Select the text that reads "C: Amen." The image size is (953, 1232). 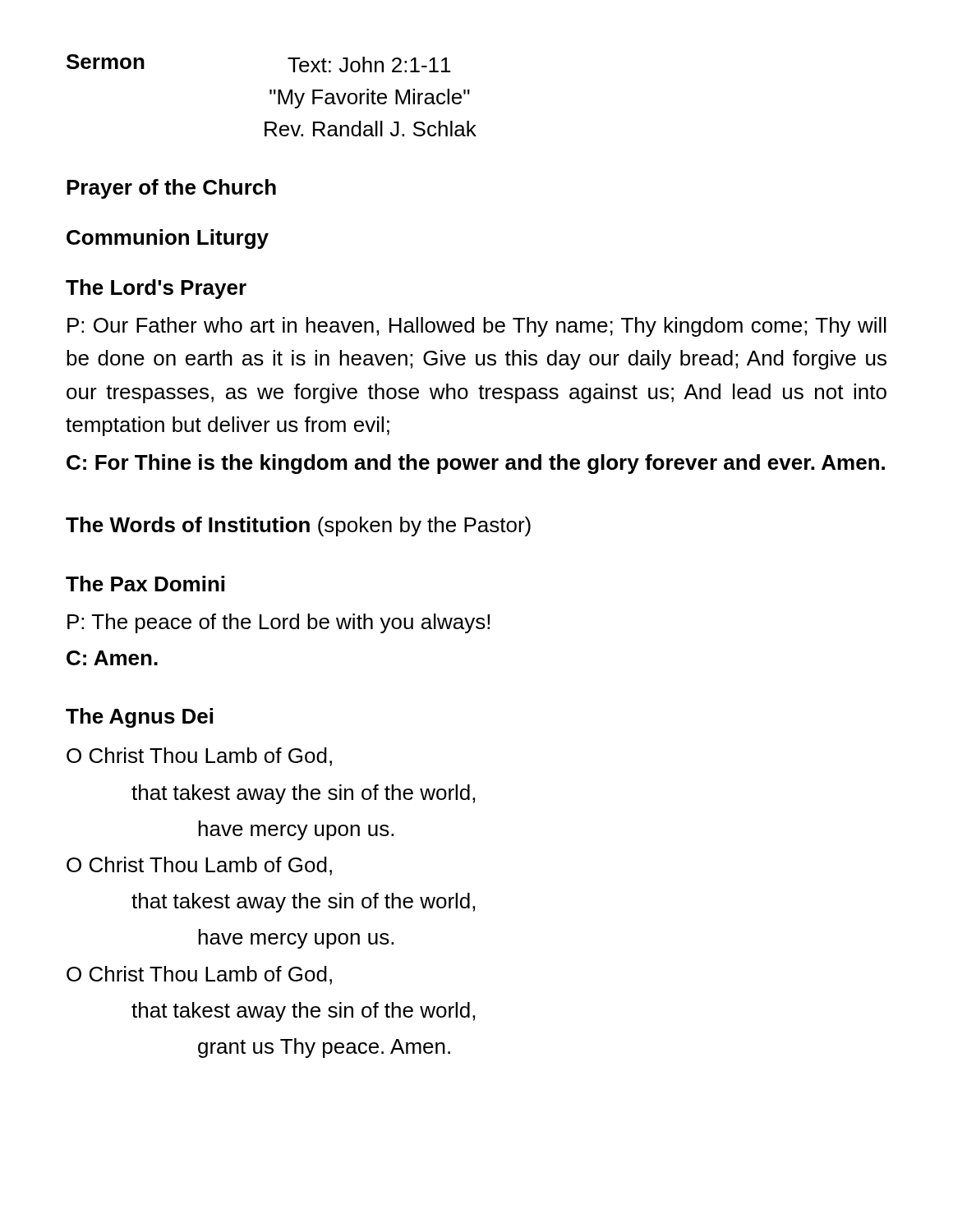pyautogui.click(x=112, y=658)
